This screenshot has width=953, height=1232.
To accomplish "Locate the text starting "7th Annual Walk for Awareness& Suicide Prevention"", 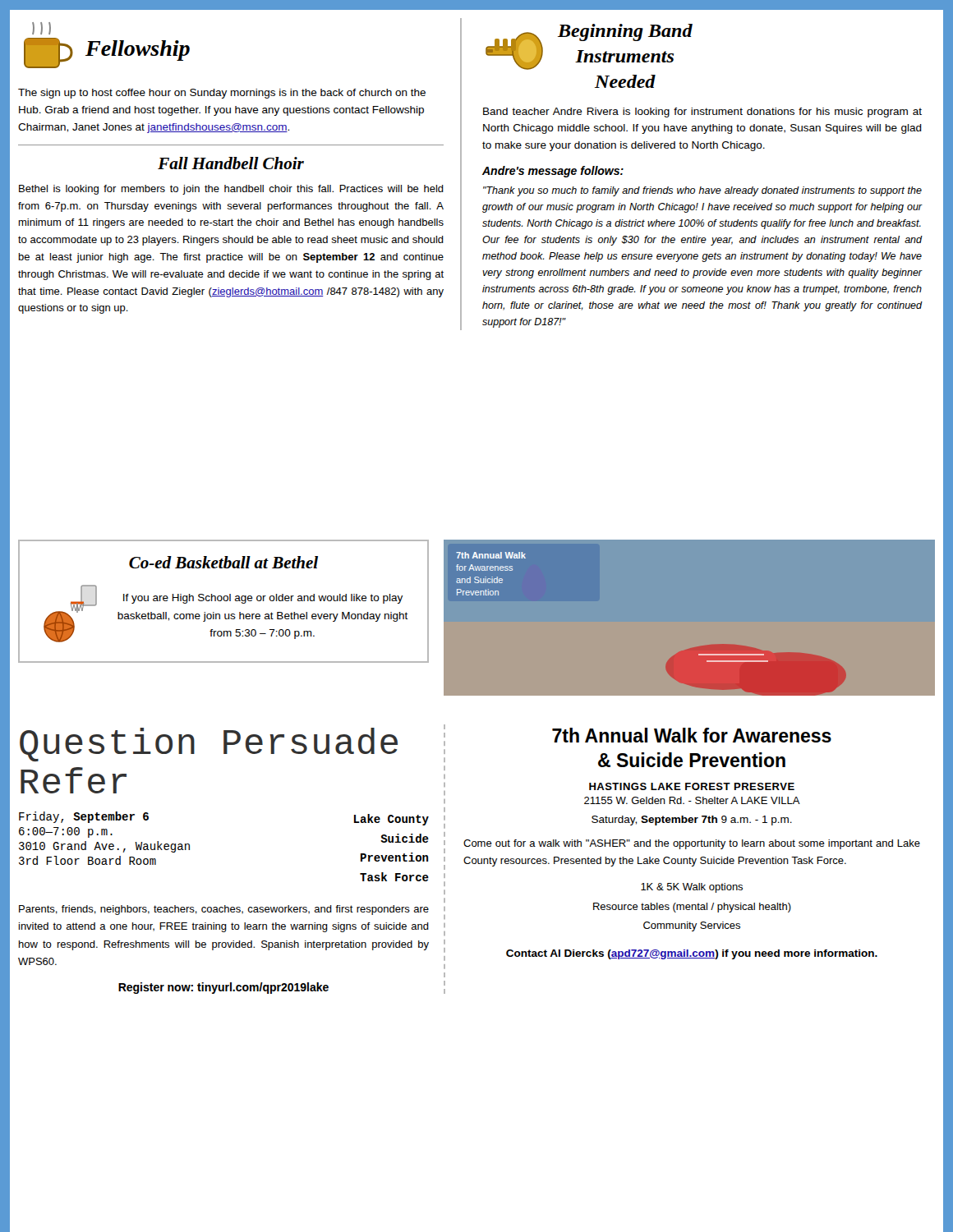I will point(692,748).
